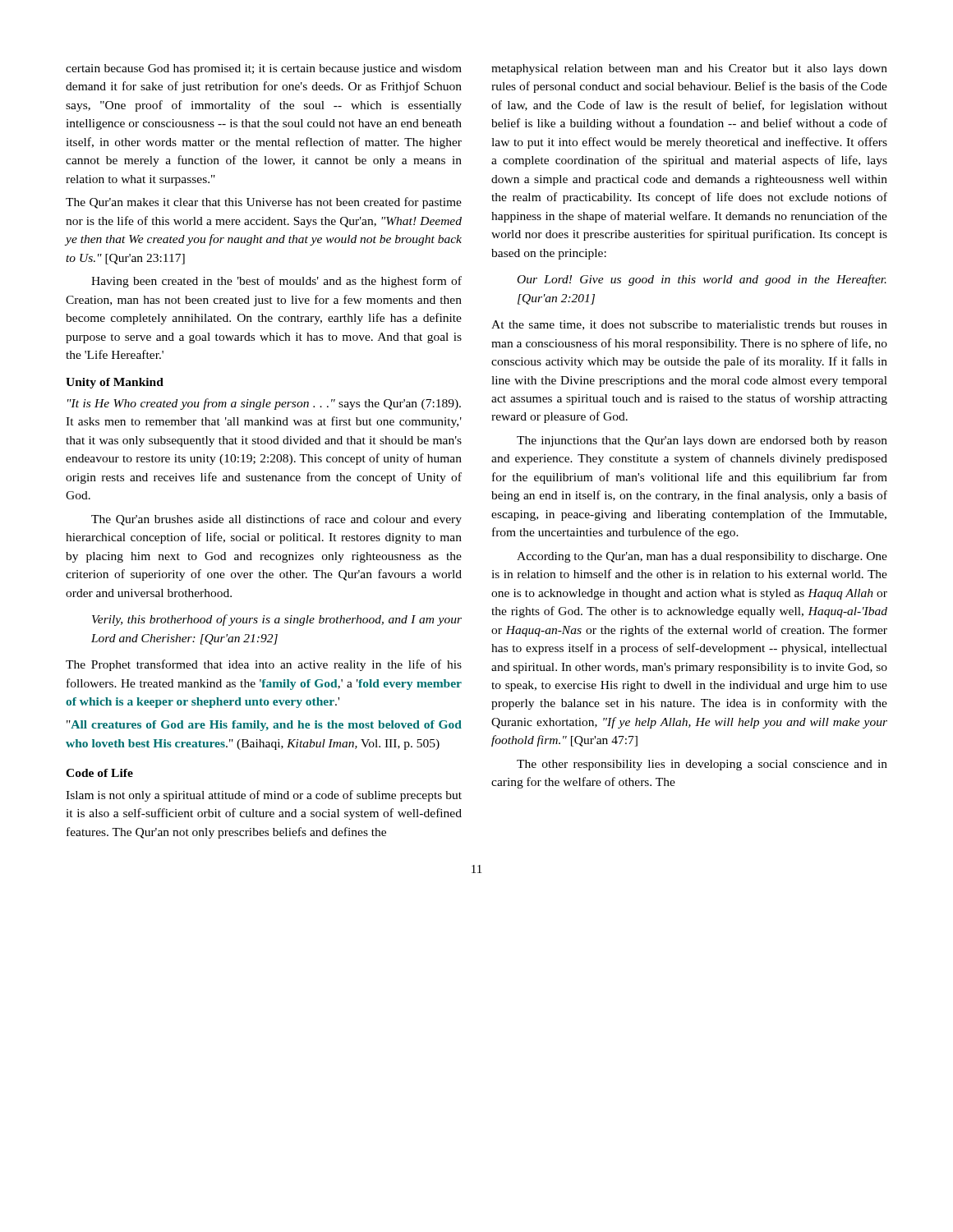Navigate to the passage starting "Code of Life"
The image size is (953, 1232).
point(99,773)
